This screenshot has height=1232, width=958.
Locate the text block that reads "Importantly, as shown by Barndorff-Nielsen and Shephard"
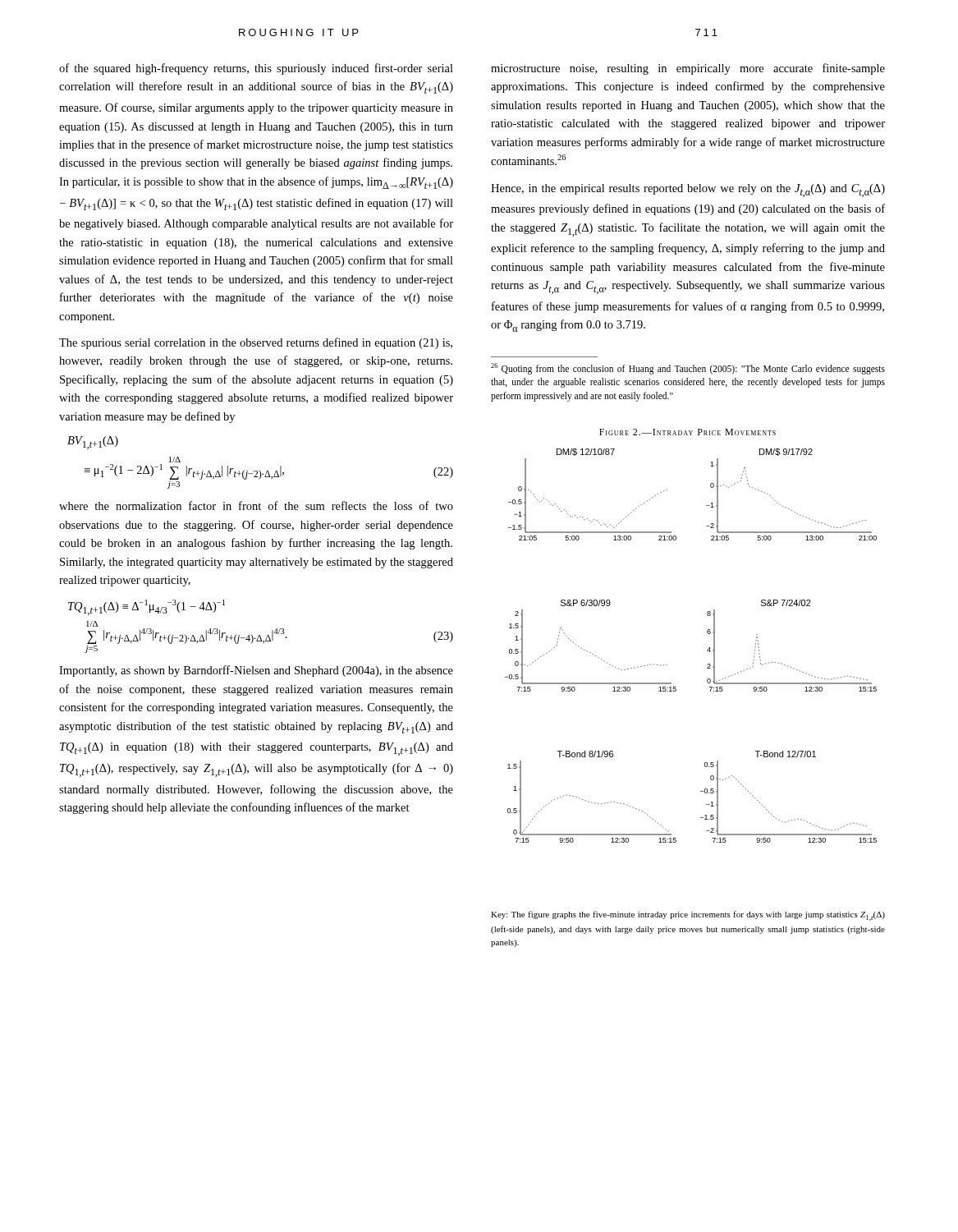[x=256, y=739]
